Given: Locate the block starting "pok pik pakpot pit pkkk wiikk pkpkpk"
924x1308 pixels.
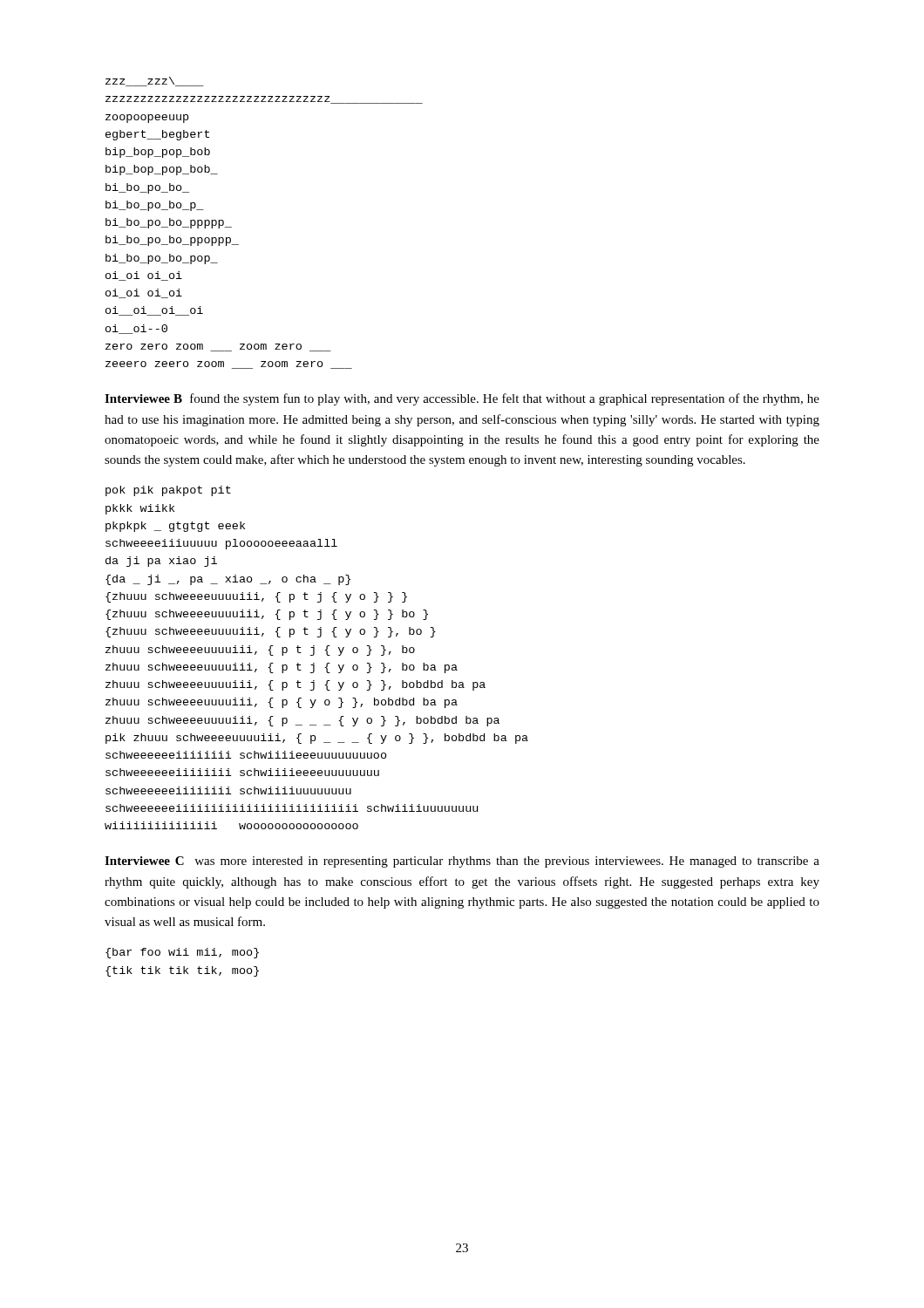Looking at the screenshot, I should (462, 659).
